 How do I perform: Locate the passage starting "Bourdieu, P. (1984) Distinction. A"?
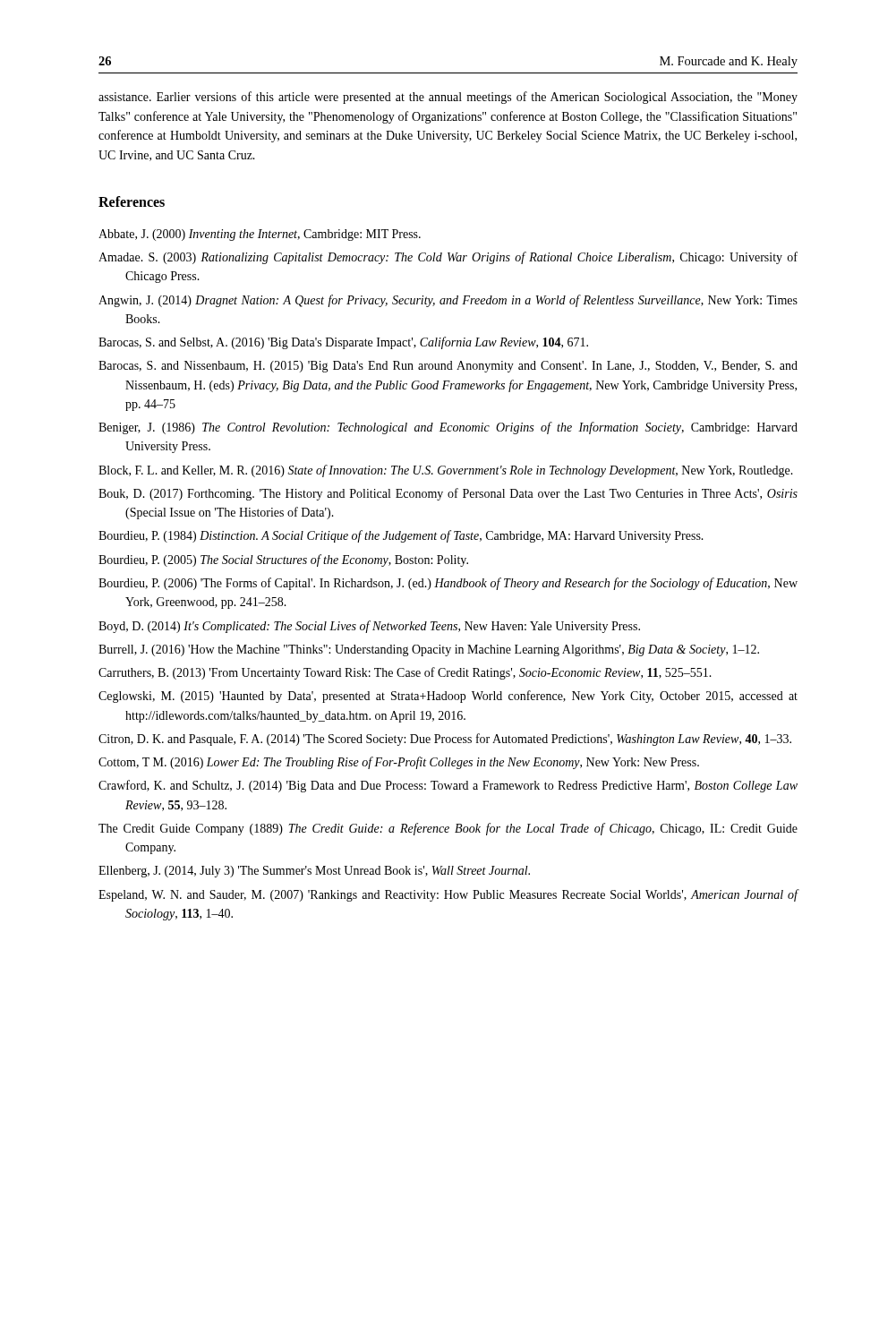pos(401,536)
